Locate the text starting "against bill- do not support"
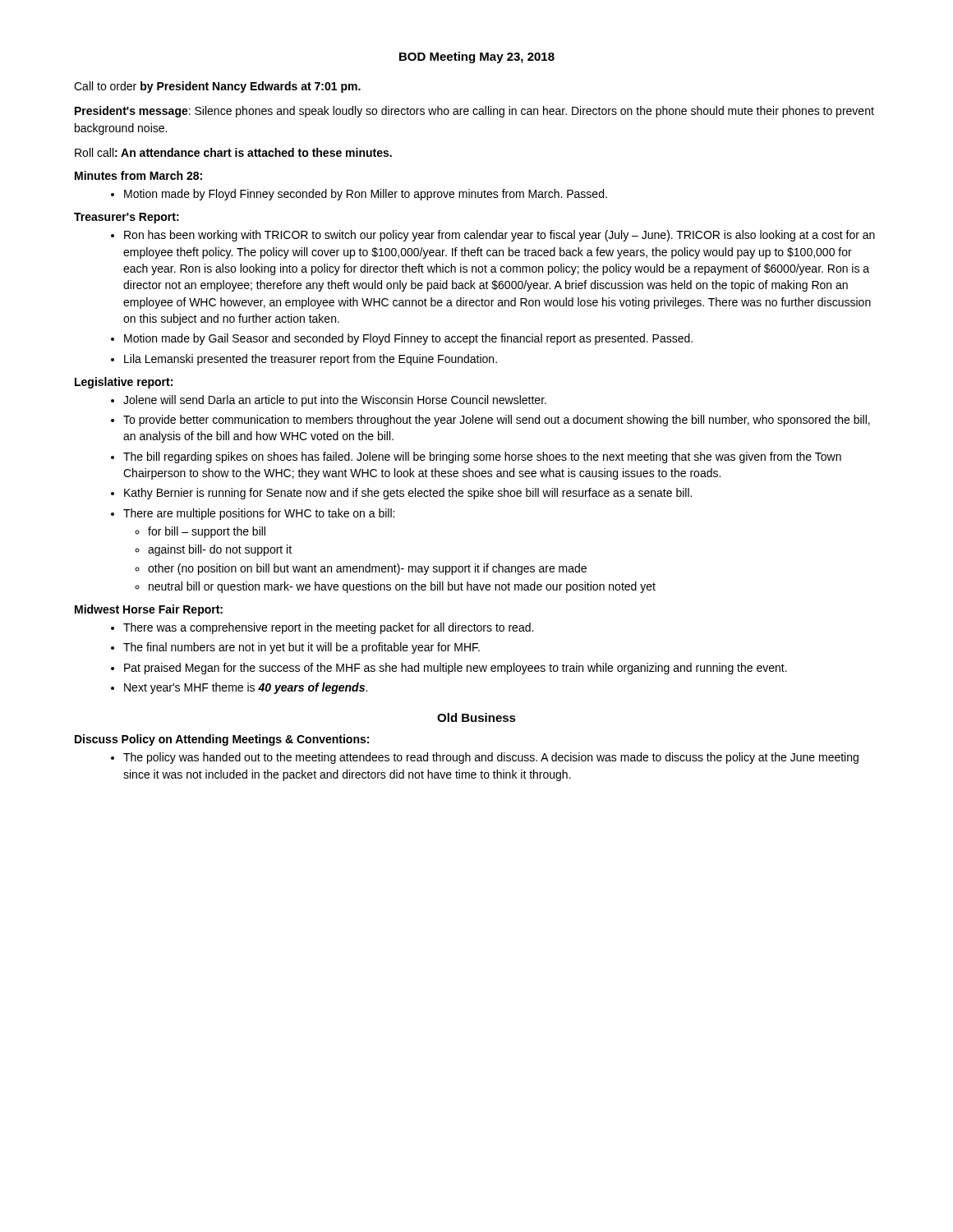This screenshot has height=1232, width=953. [220, 550]
